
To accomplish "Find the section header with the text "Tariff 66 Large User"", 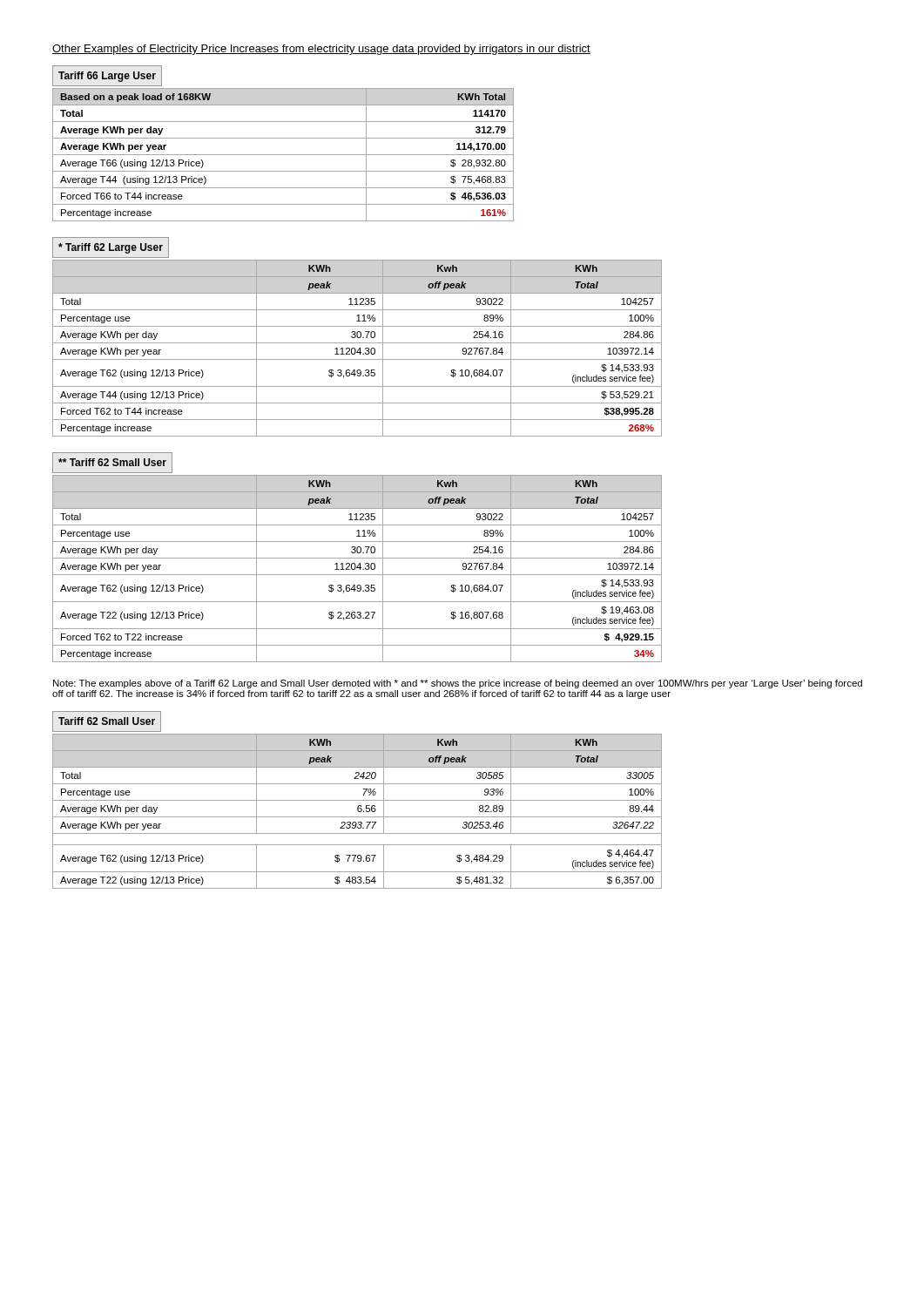I will [107, 76].
